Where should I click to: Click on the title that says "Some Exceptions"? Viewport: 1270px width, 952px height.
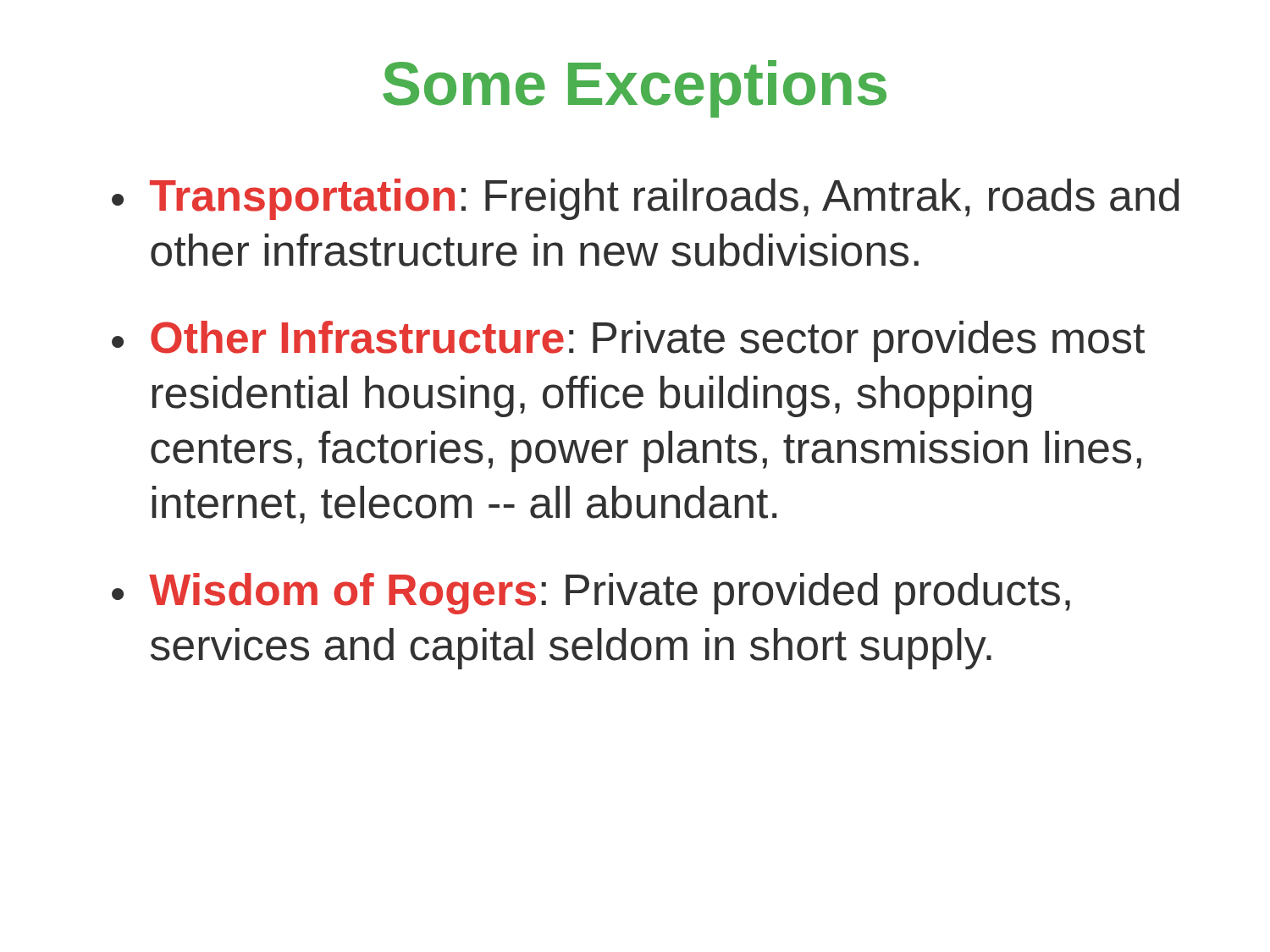(x=635, y=84)
